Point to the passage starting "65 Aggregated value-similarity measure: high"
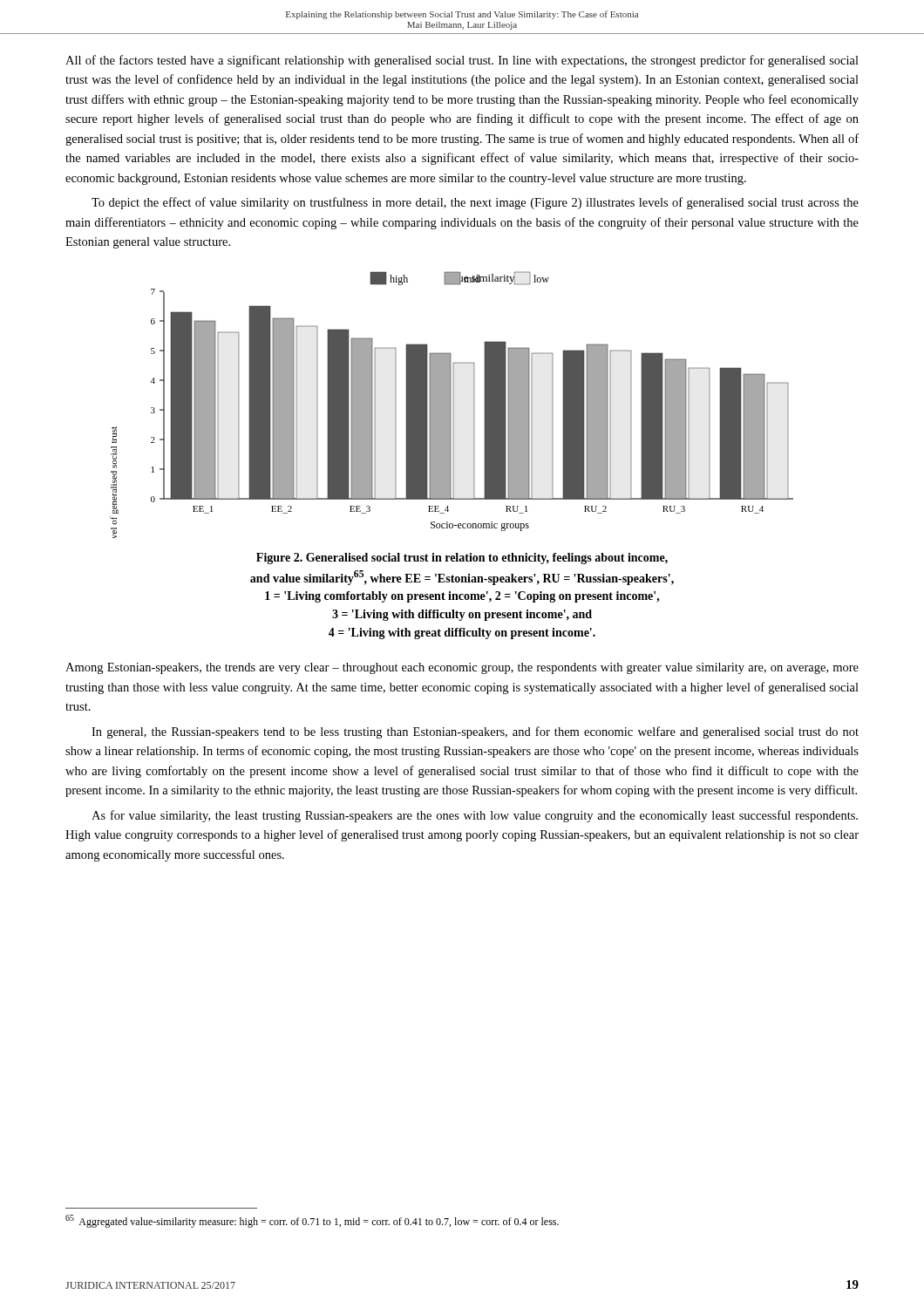 312,1221
